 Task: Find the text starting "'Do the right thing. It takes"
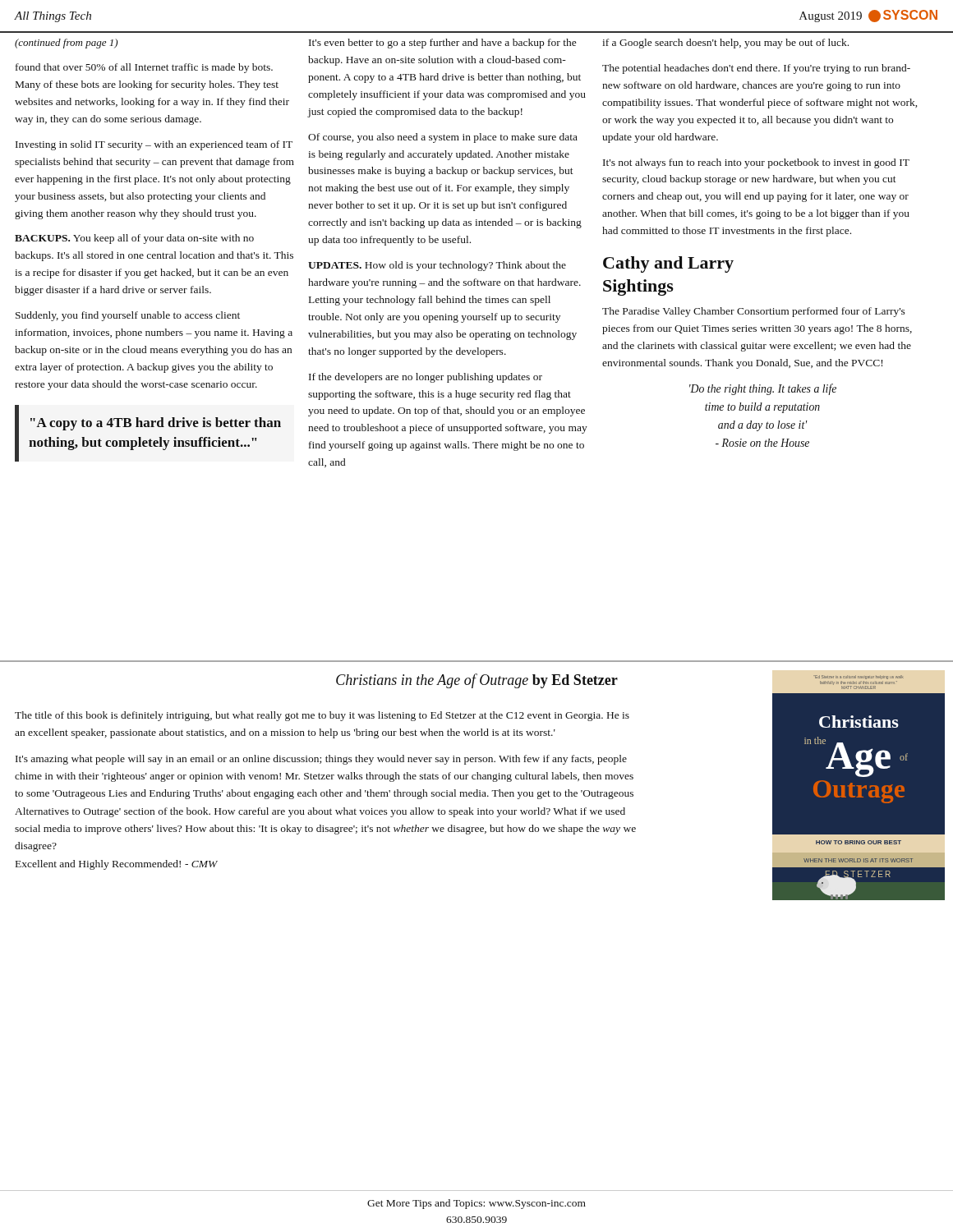coord(762,416)
